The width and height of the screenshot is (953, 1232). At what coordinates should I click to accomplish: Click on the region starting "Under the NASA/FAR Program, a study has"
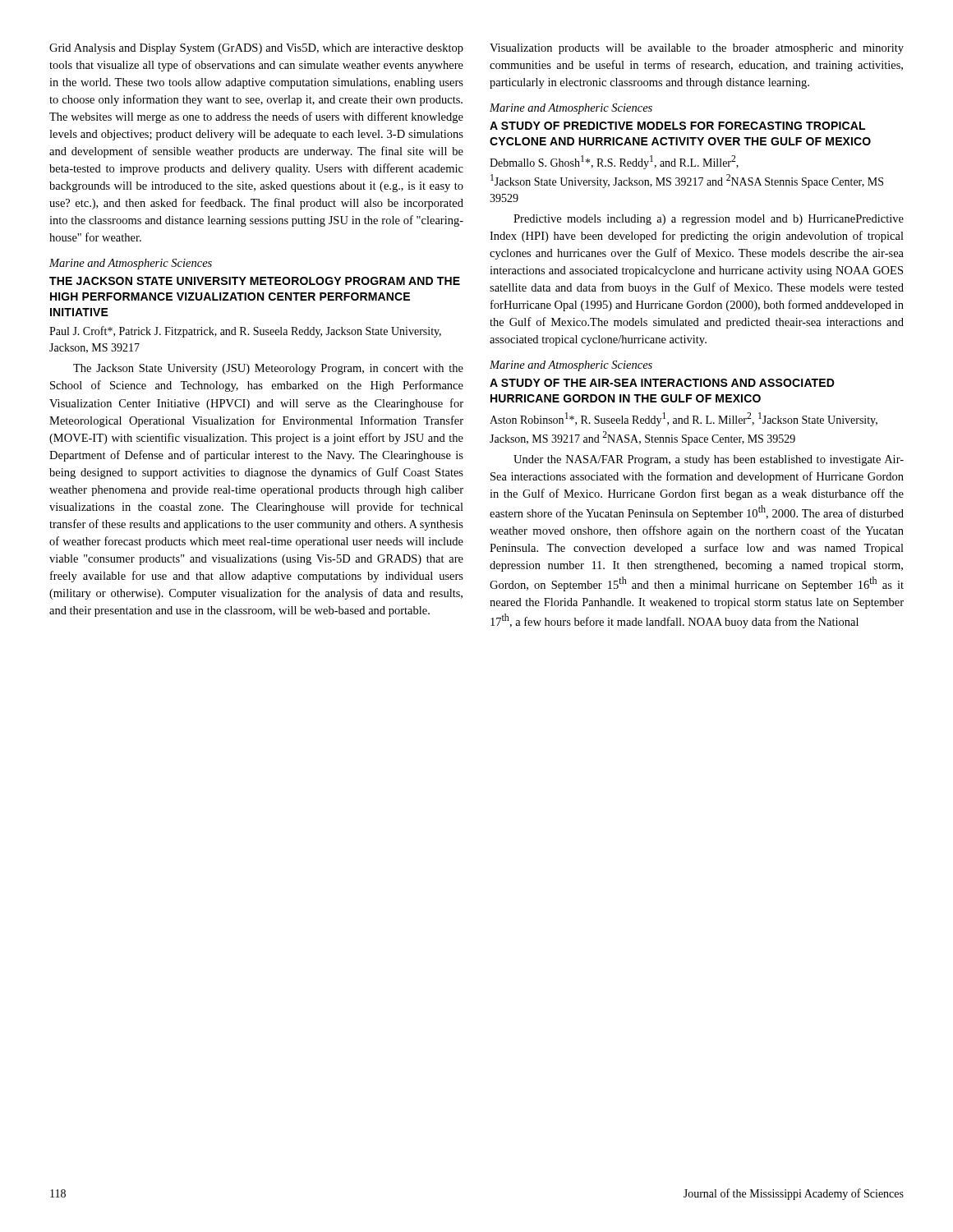click(697, 541)
